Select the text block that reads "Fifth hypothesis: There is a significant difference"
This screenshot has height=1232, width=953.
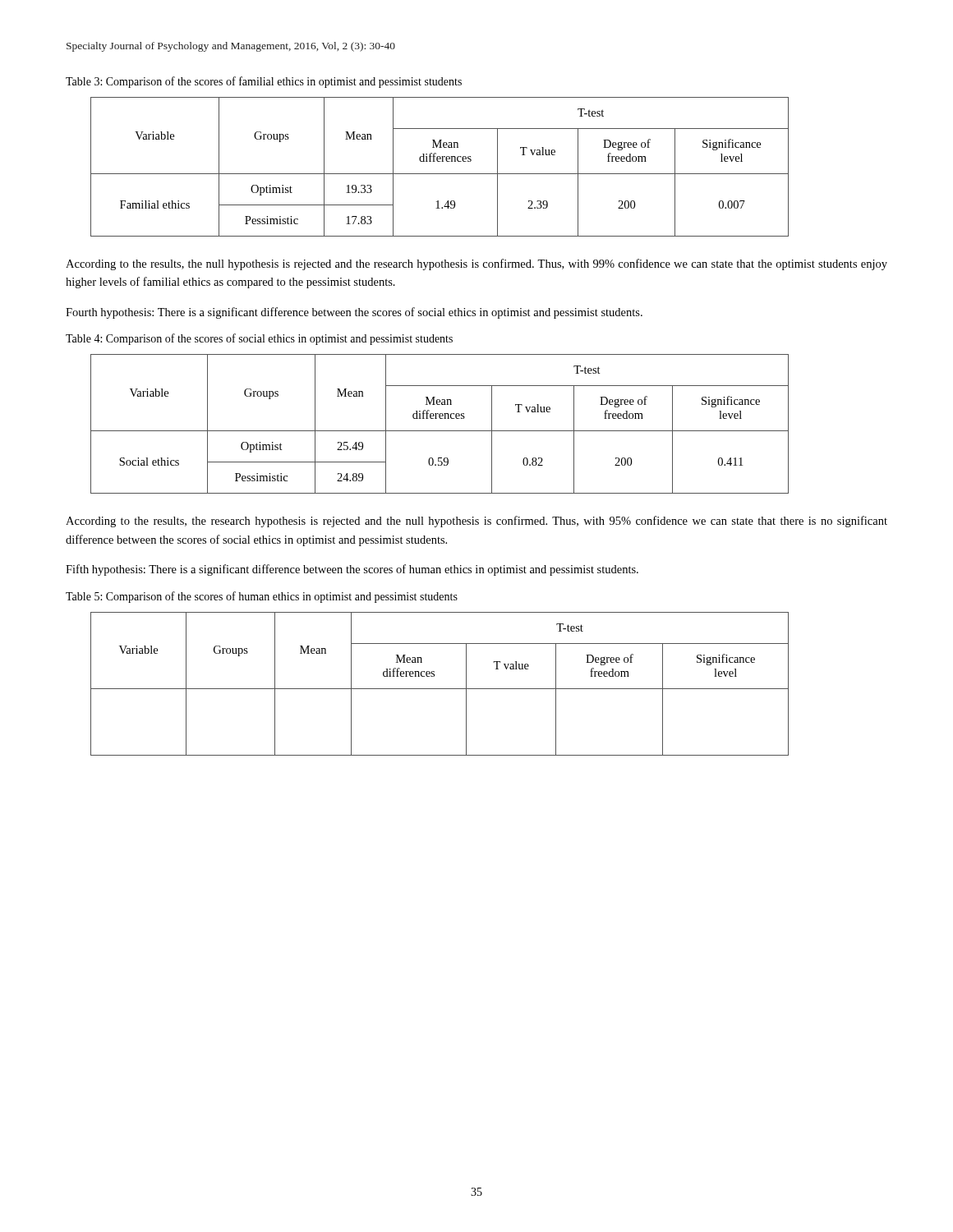tap(352, 569)
